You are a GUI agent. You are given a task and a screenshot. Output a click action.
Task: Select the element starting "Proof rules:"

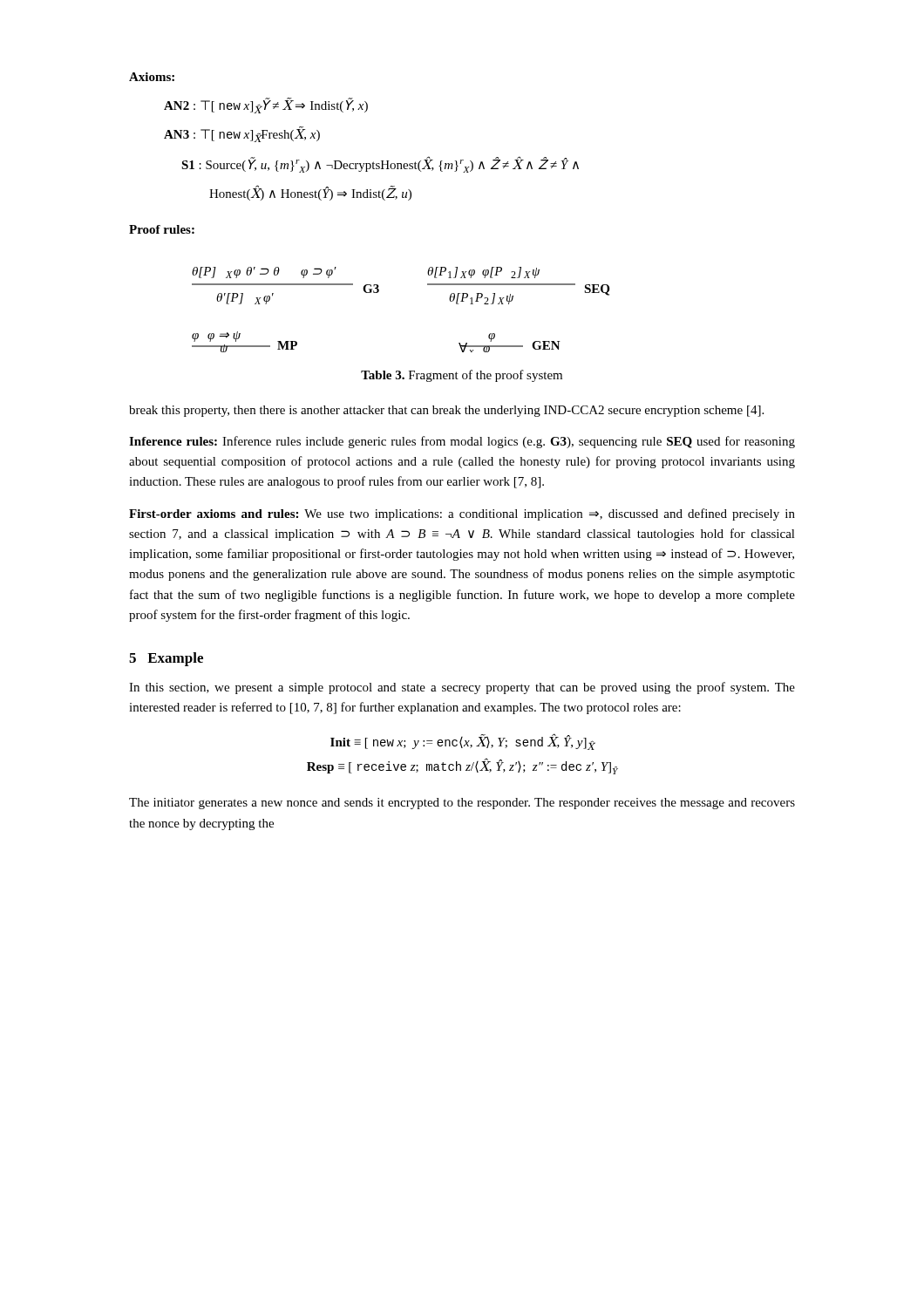[x=162, y=229]
